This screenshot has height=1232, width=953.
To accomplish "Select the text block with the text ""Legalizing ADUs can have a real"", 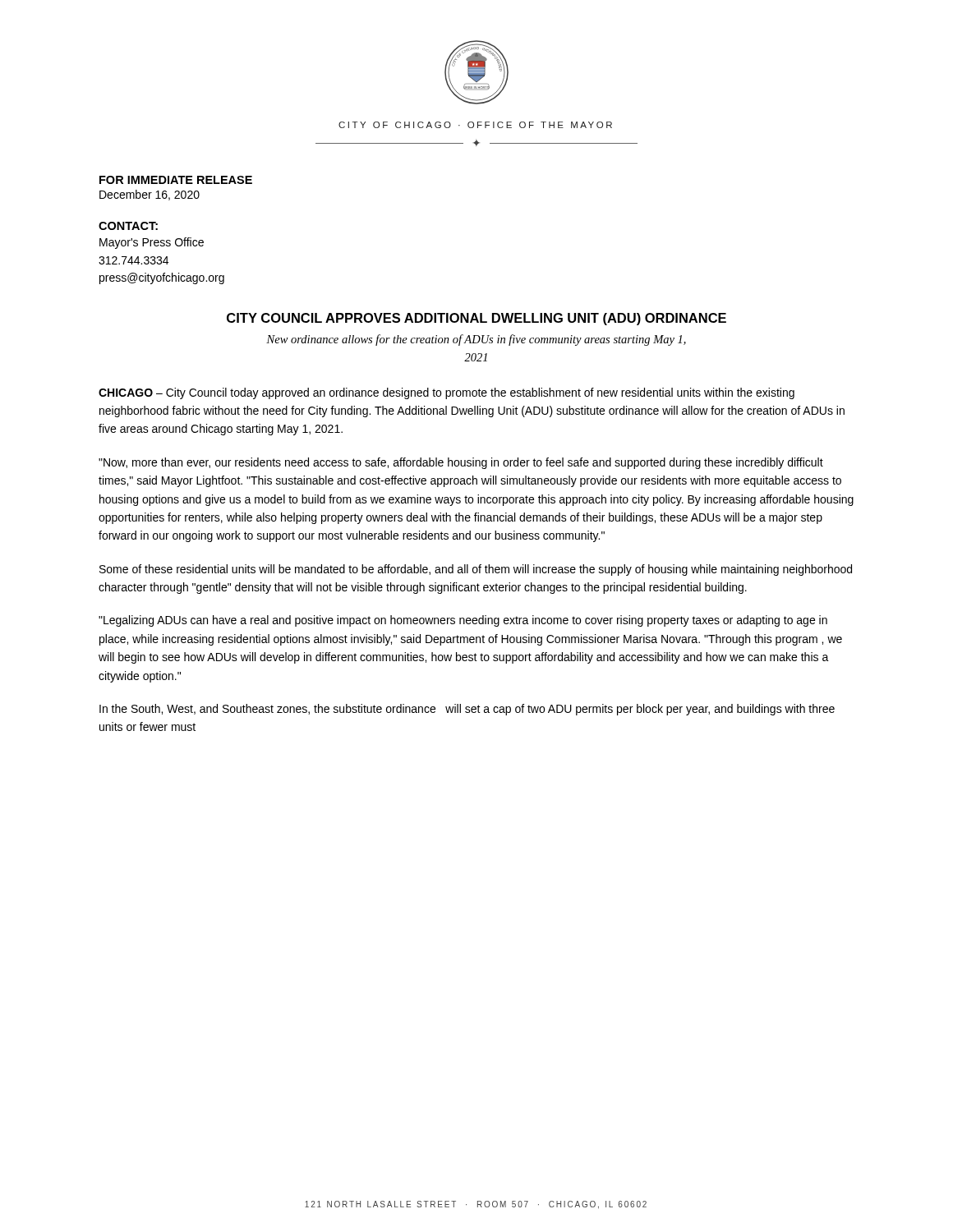I will (470, 648).
